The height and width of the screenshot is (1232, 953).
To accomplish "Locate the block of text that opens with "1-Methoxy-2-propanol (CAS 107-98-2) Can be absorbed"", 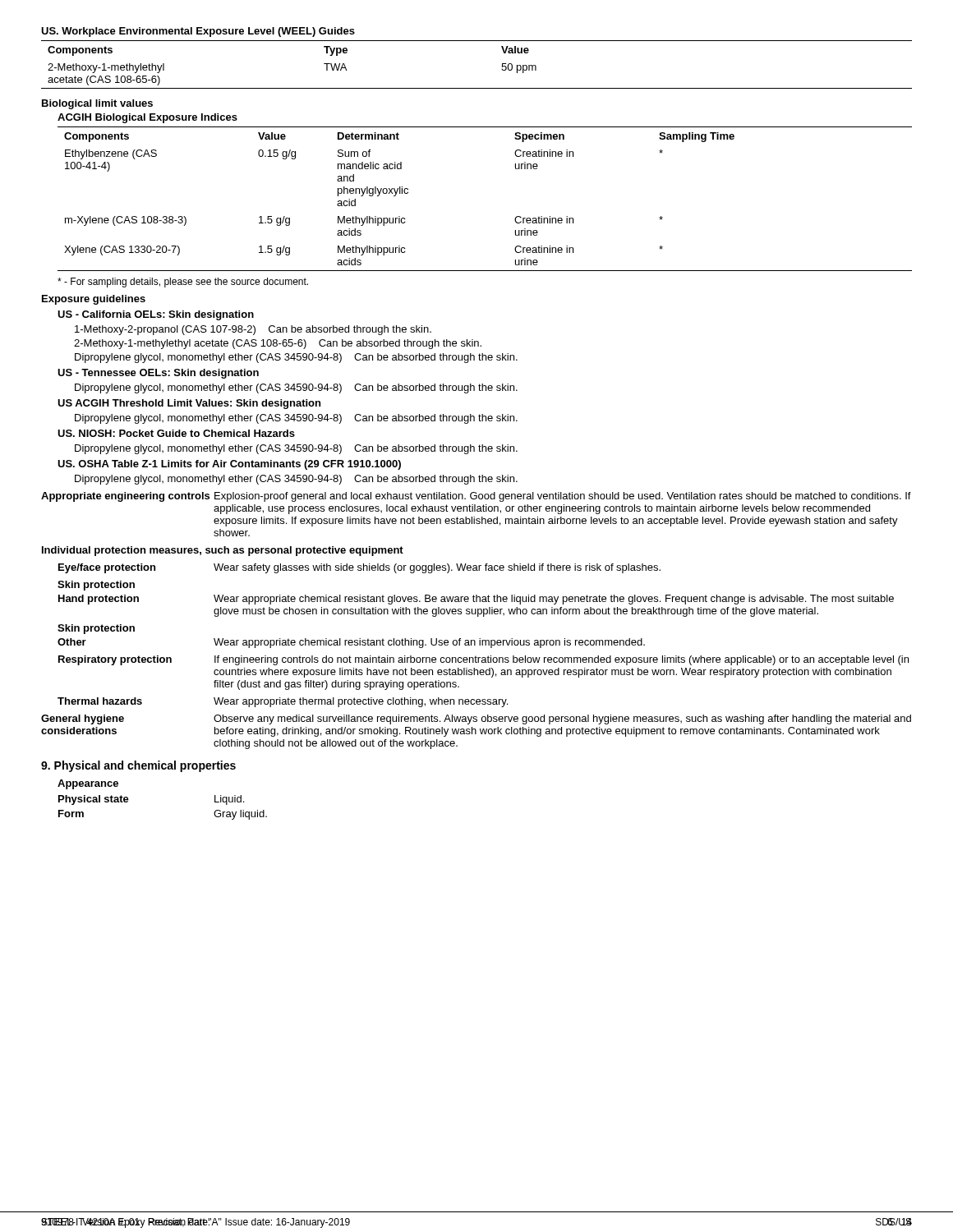I will coord(253,329).
